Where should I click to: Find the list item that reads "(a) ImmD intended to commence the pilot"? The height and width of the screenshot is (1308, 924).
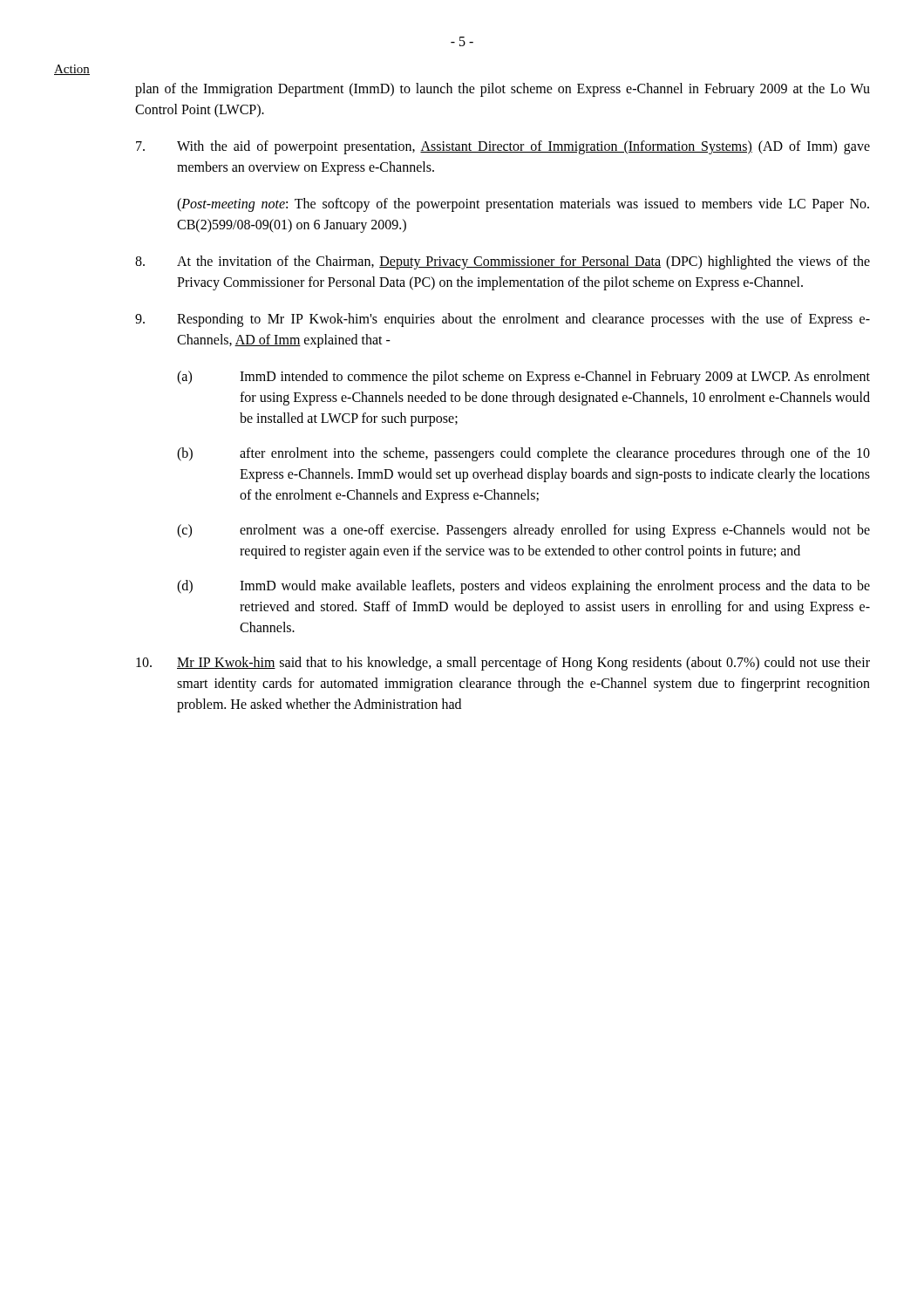(523, 398)
